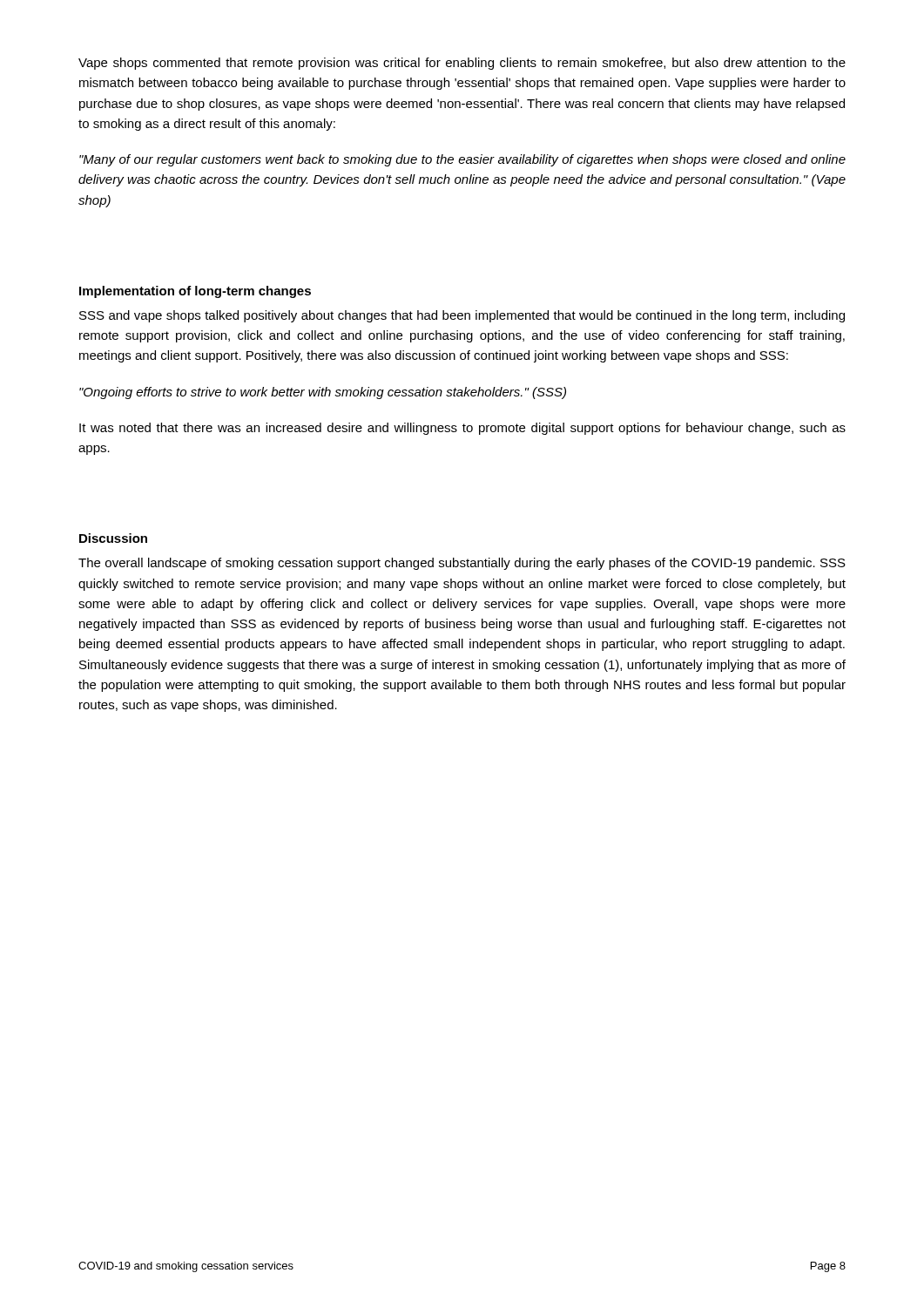Click on the text starting ""Ongoing efforts to strive to work better"
This screenshot has width=924, height=1307.
tap(323, 391)
